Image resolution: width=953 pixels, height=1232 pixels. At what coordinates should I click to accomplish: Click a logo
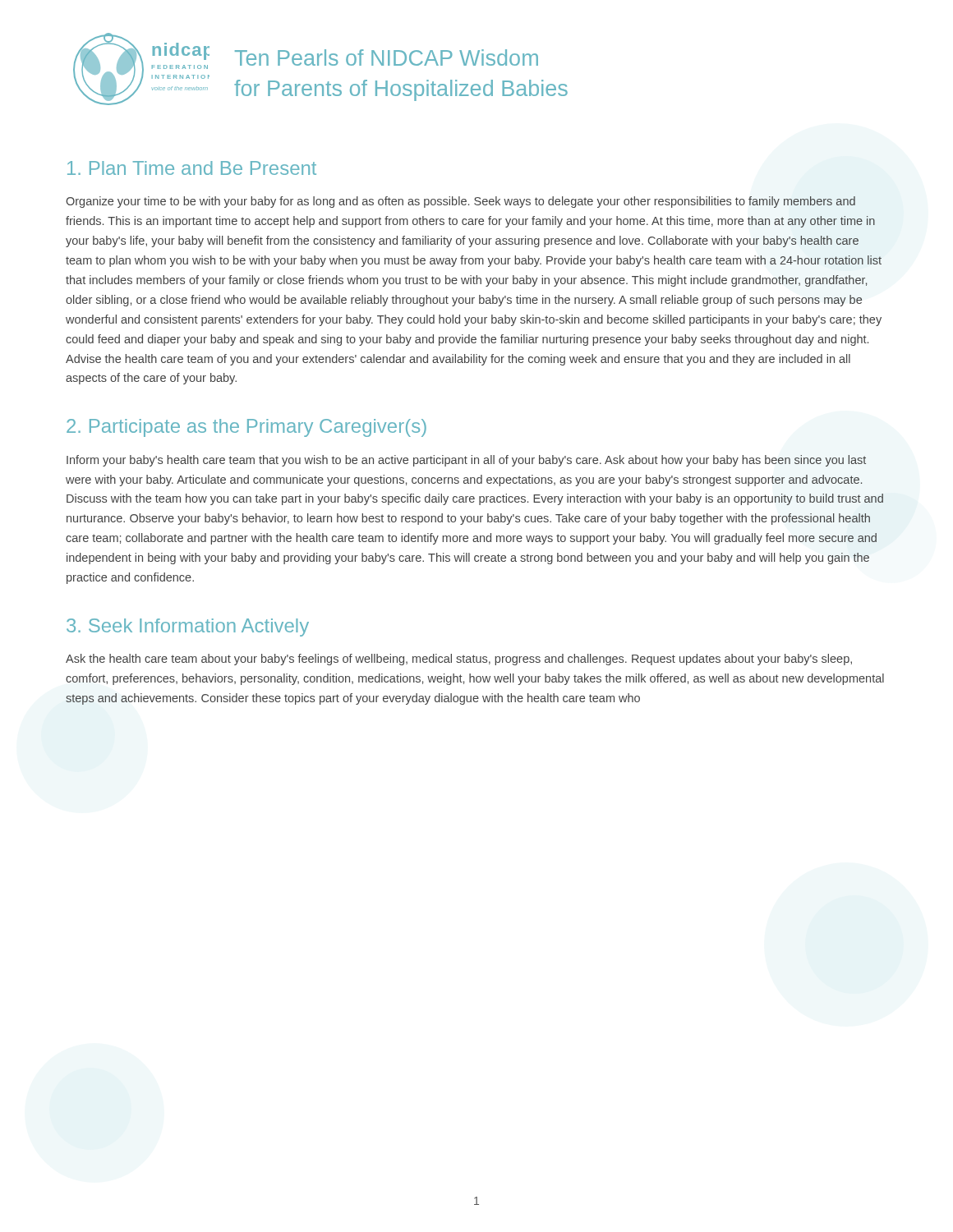pyautogui.click(x=142, y=74)
